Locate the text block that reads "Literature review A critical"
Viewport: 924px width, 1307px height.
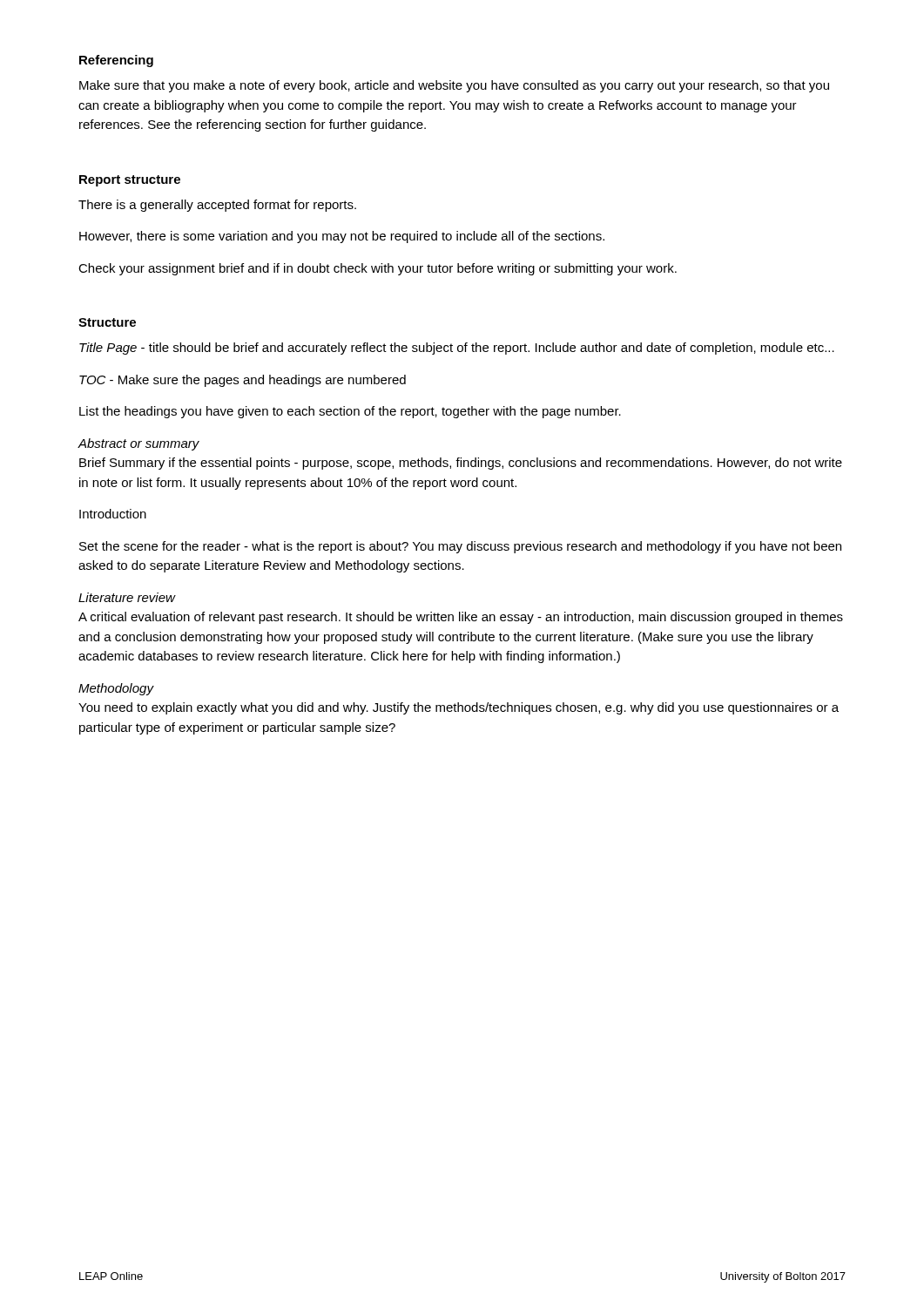(461, 626)
